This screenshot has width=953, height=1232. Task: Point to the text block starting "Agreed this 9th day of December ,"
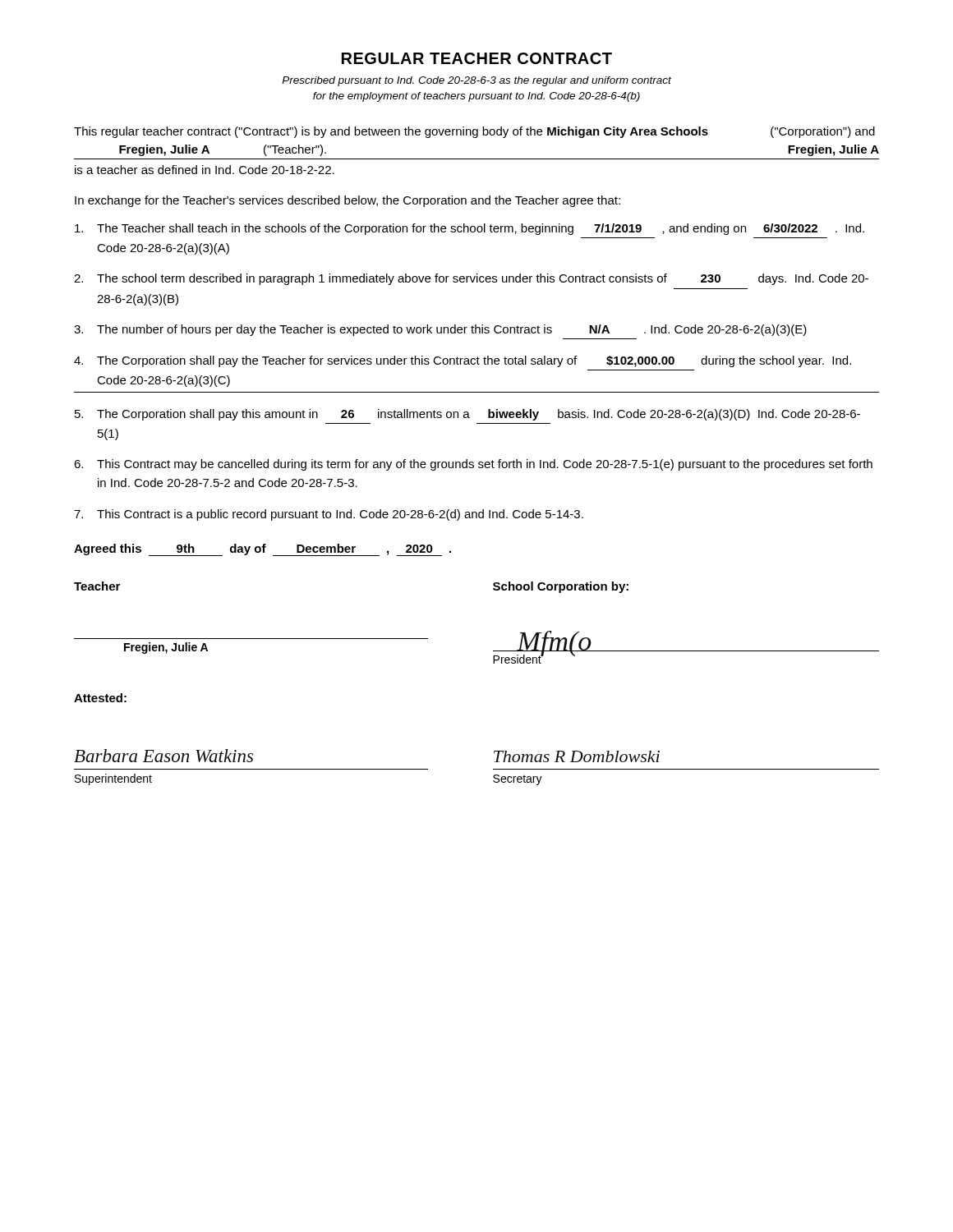(x=263, y=548)
